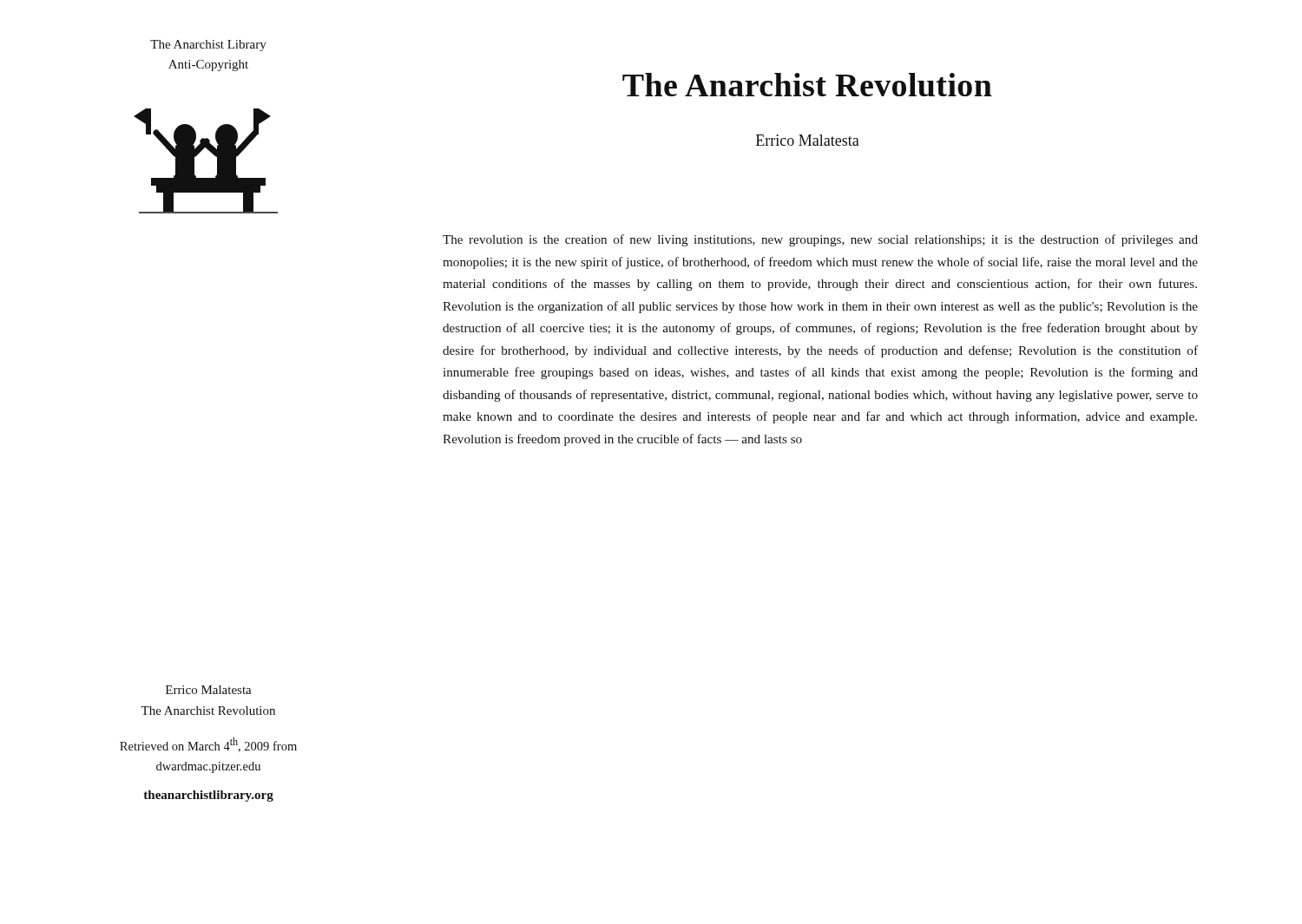Point to the passage starting "The revolution is"
The height and width of the screenshot is (924, 1302).
point(820,339)
